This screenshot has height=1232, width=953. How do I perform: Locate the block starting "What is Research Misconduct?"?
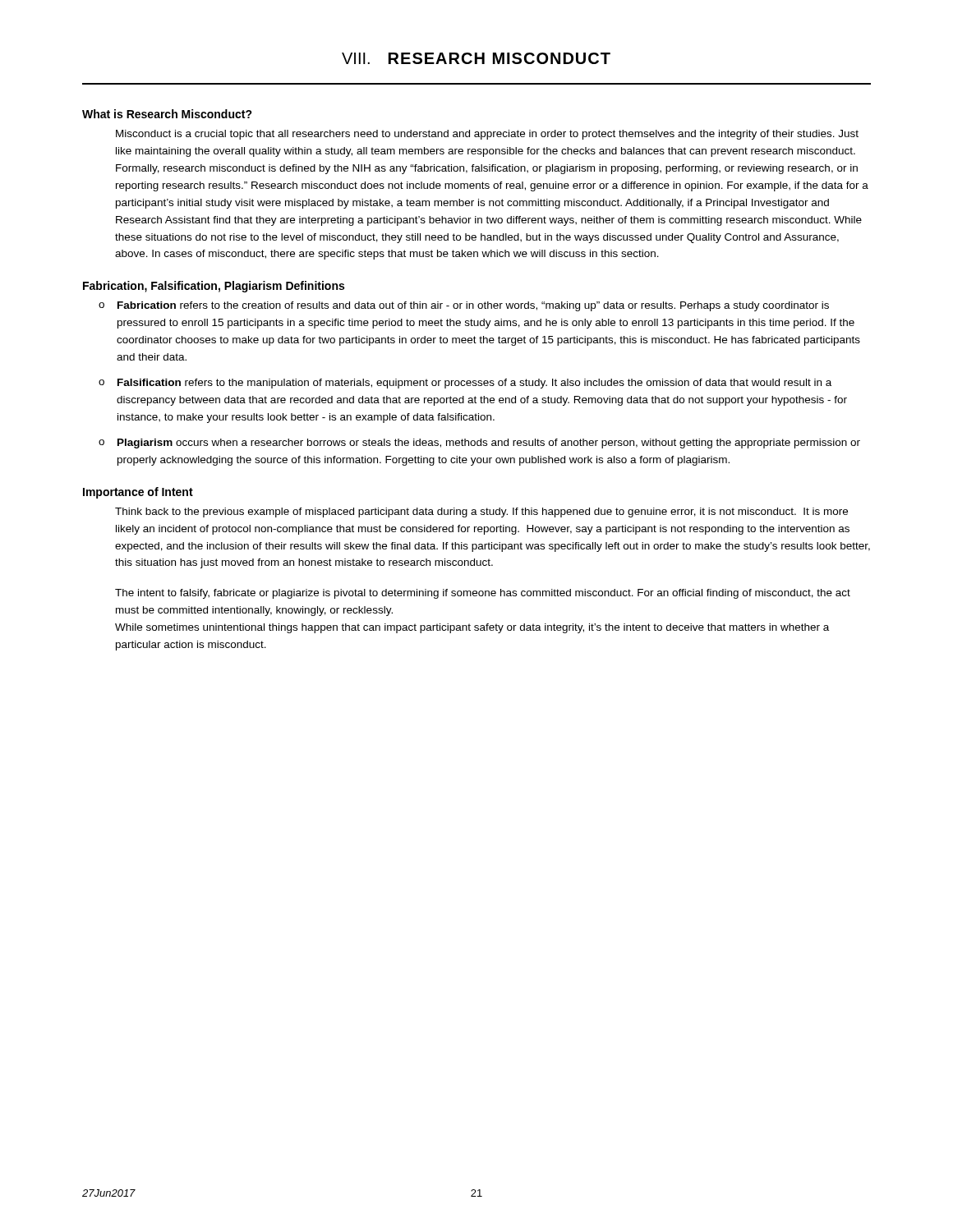coord(167,114)
